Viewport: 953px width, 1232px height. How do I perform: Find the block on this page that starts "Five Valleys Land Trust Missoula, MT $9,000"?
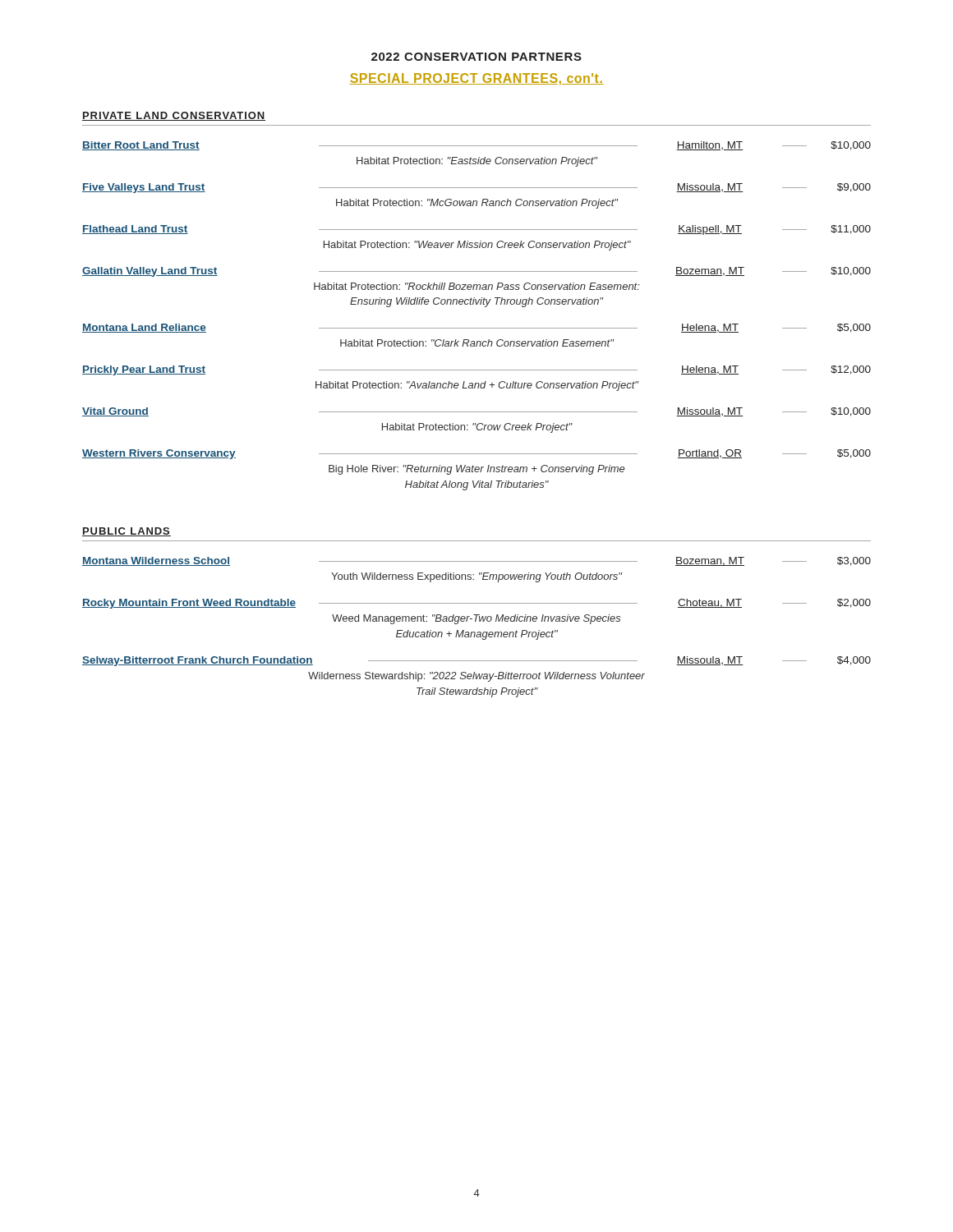[x=476, y=196]
